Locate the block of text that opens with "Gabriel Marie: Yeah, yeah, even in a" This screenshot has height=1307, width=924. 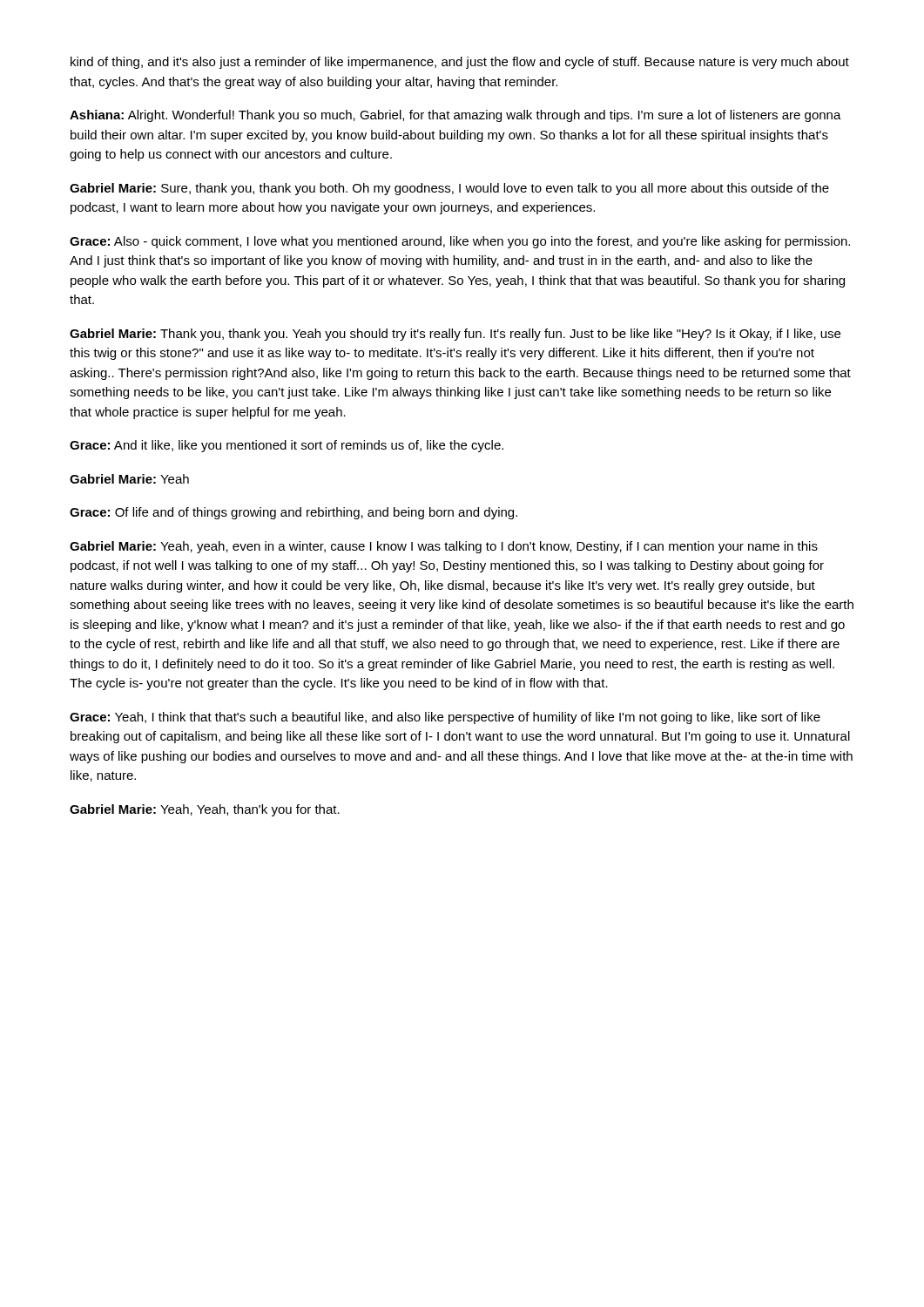pyautogui.click(x=462, y=614)
